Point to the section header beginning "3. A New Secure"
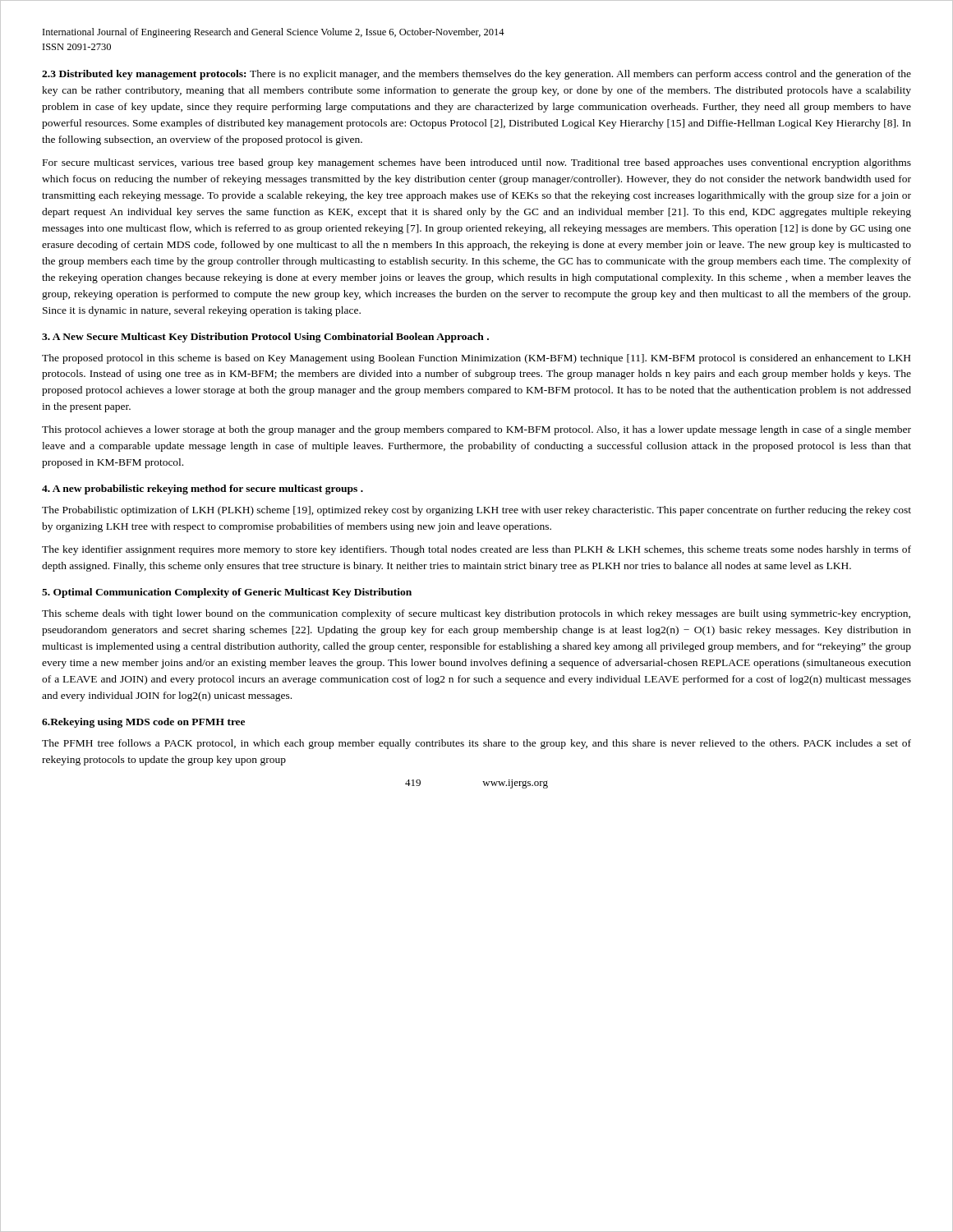 click(x=266, y=336)
